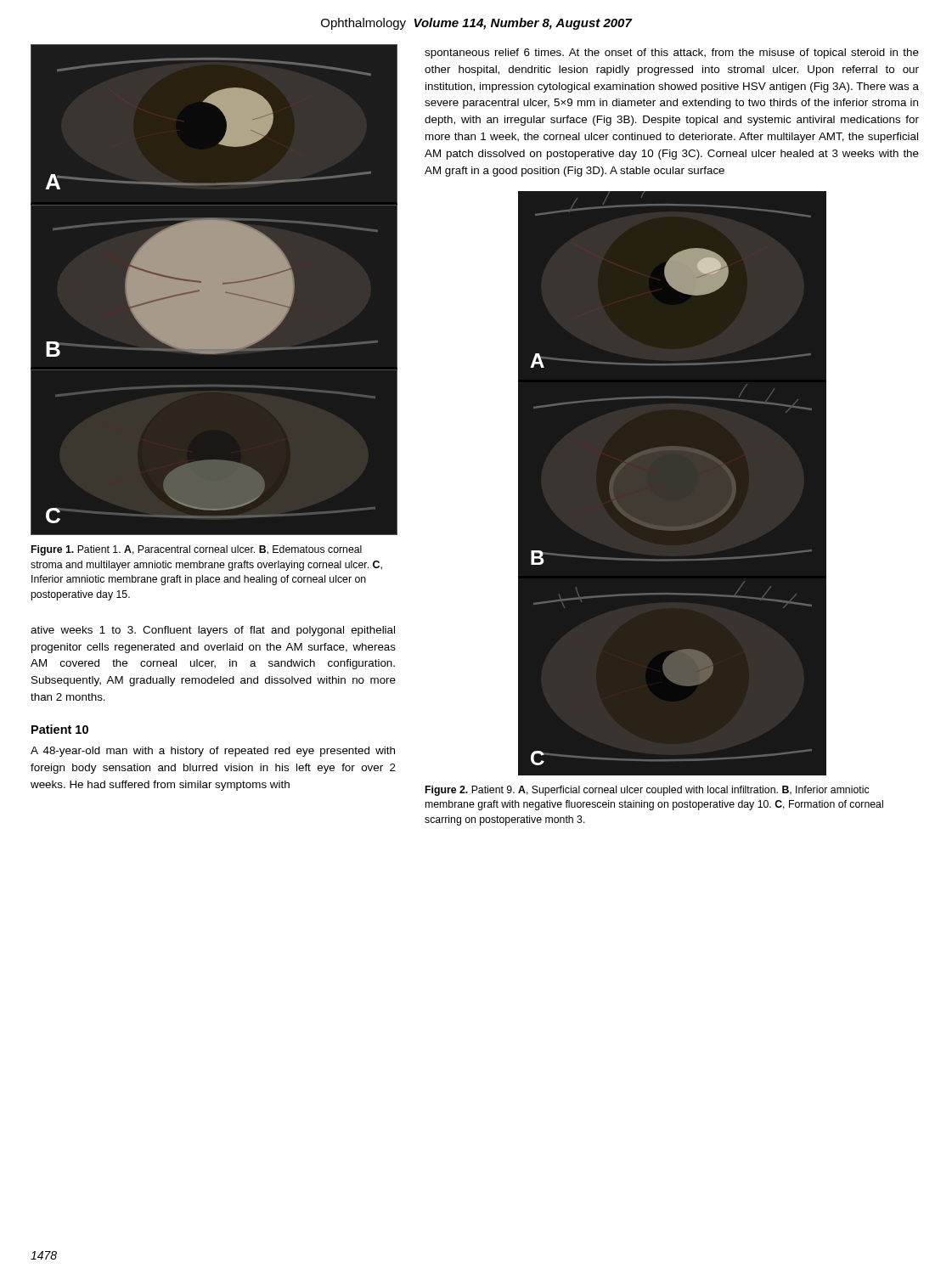Where does it say "Patient 10"?
This screenshot has width=952, height=1274.
60,730
